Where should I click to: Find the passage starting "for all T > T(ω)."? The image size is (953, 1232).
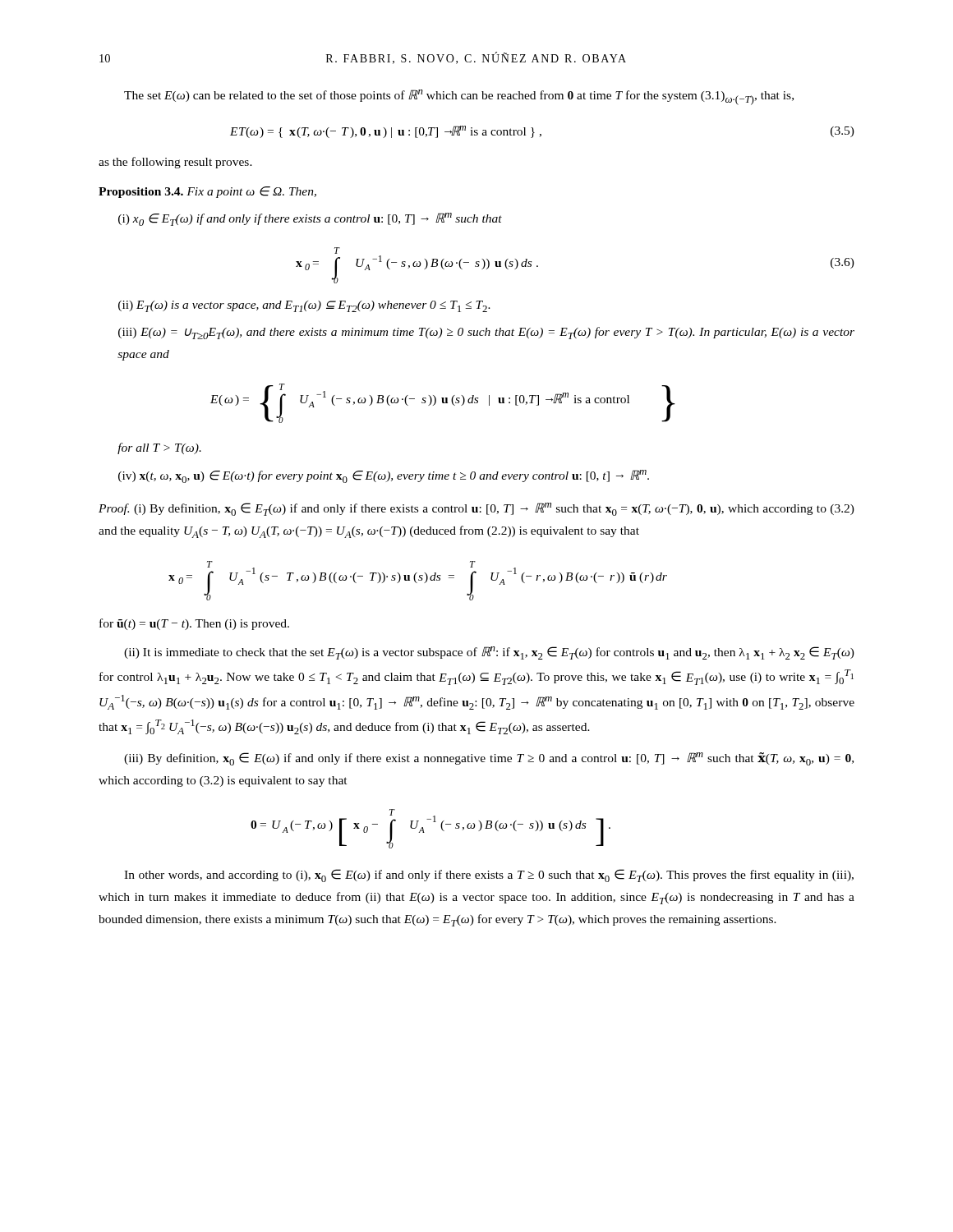tap(160, 448)
